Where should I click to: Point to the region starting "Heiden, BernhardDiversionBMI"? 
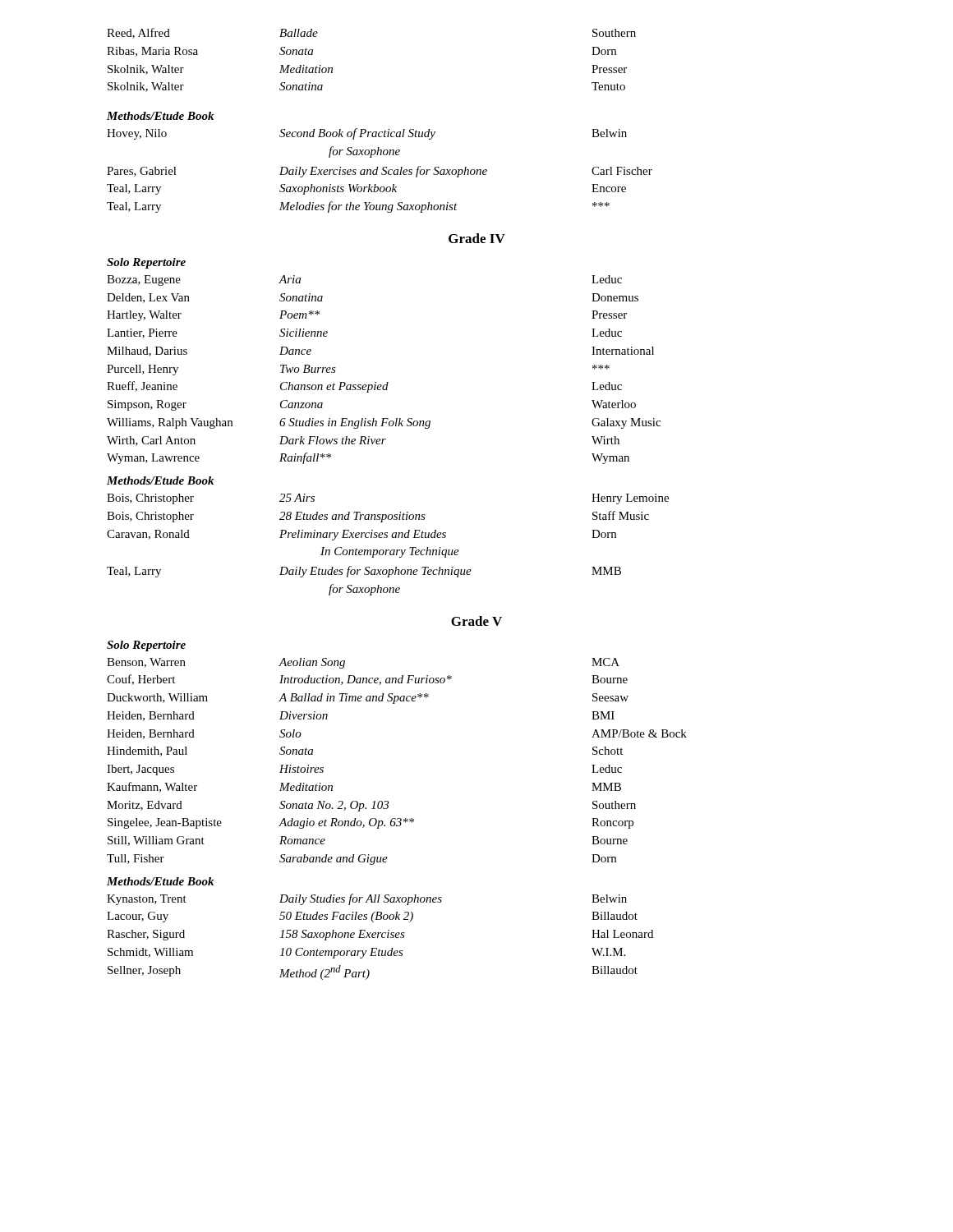click(152, 715)
